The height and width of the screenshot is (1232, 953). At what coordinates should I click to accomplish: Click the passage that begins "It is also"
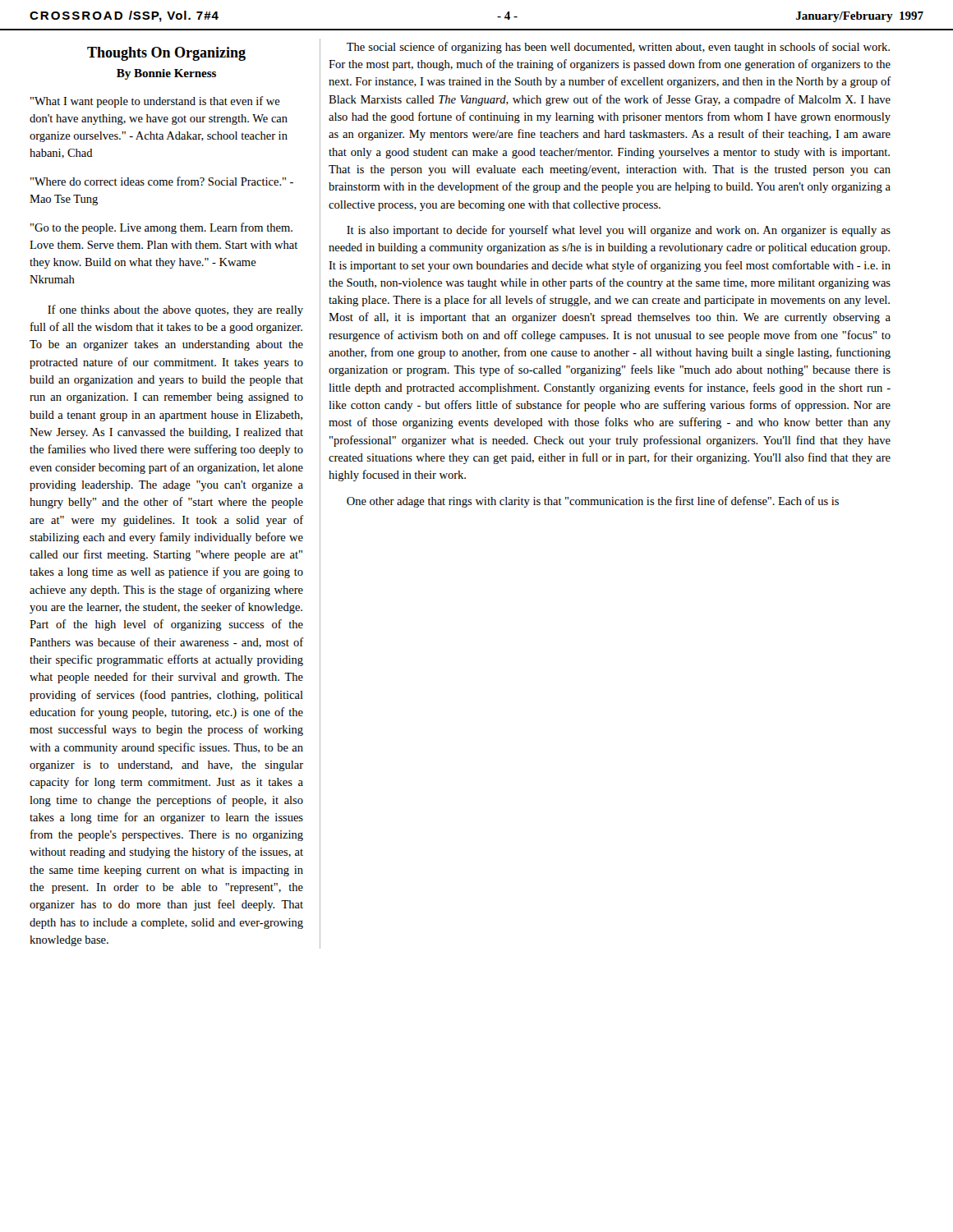pyautogui.click(x=610, y=353)
